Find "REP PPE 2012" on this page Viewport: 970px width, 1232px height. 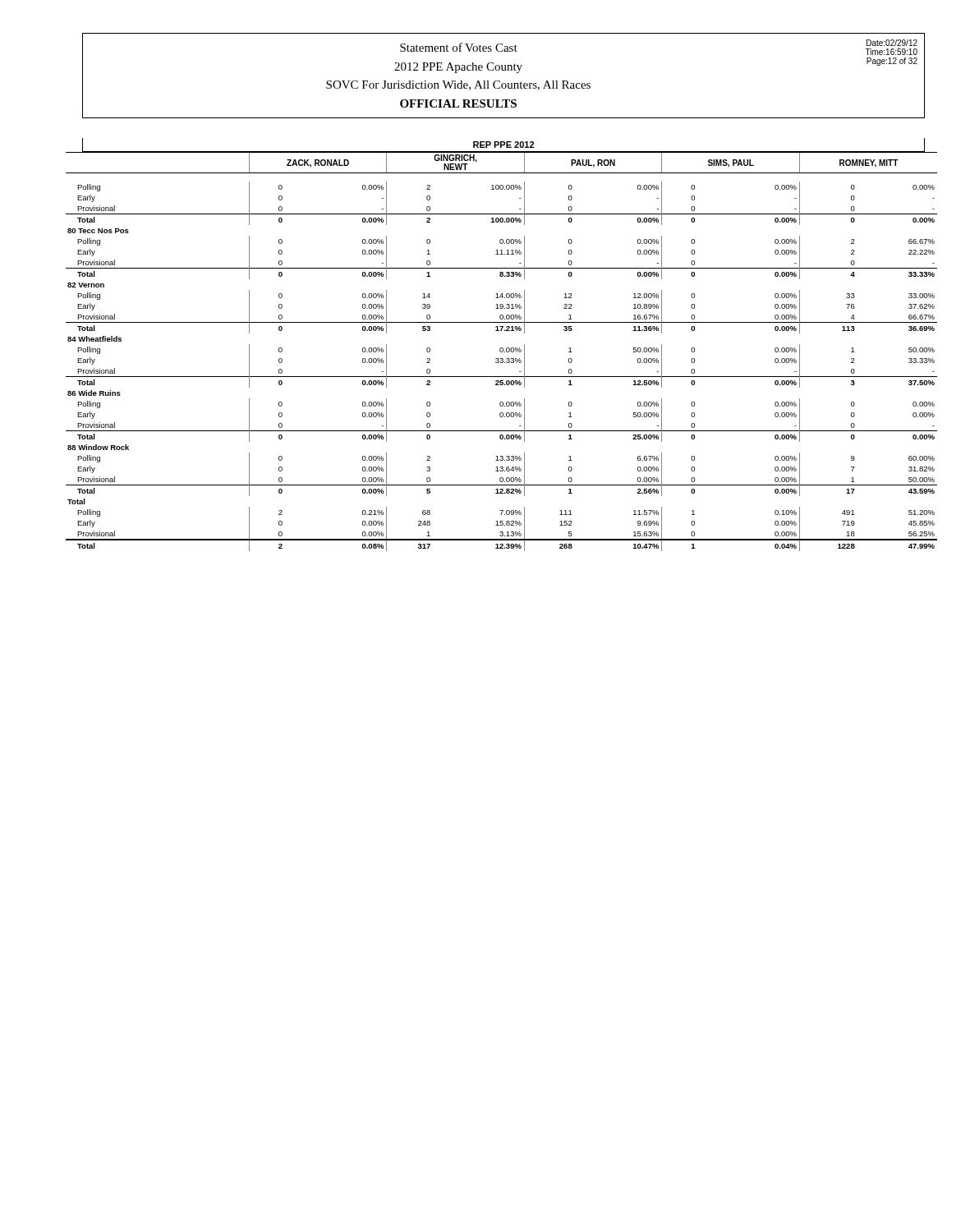click(503, 145)
